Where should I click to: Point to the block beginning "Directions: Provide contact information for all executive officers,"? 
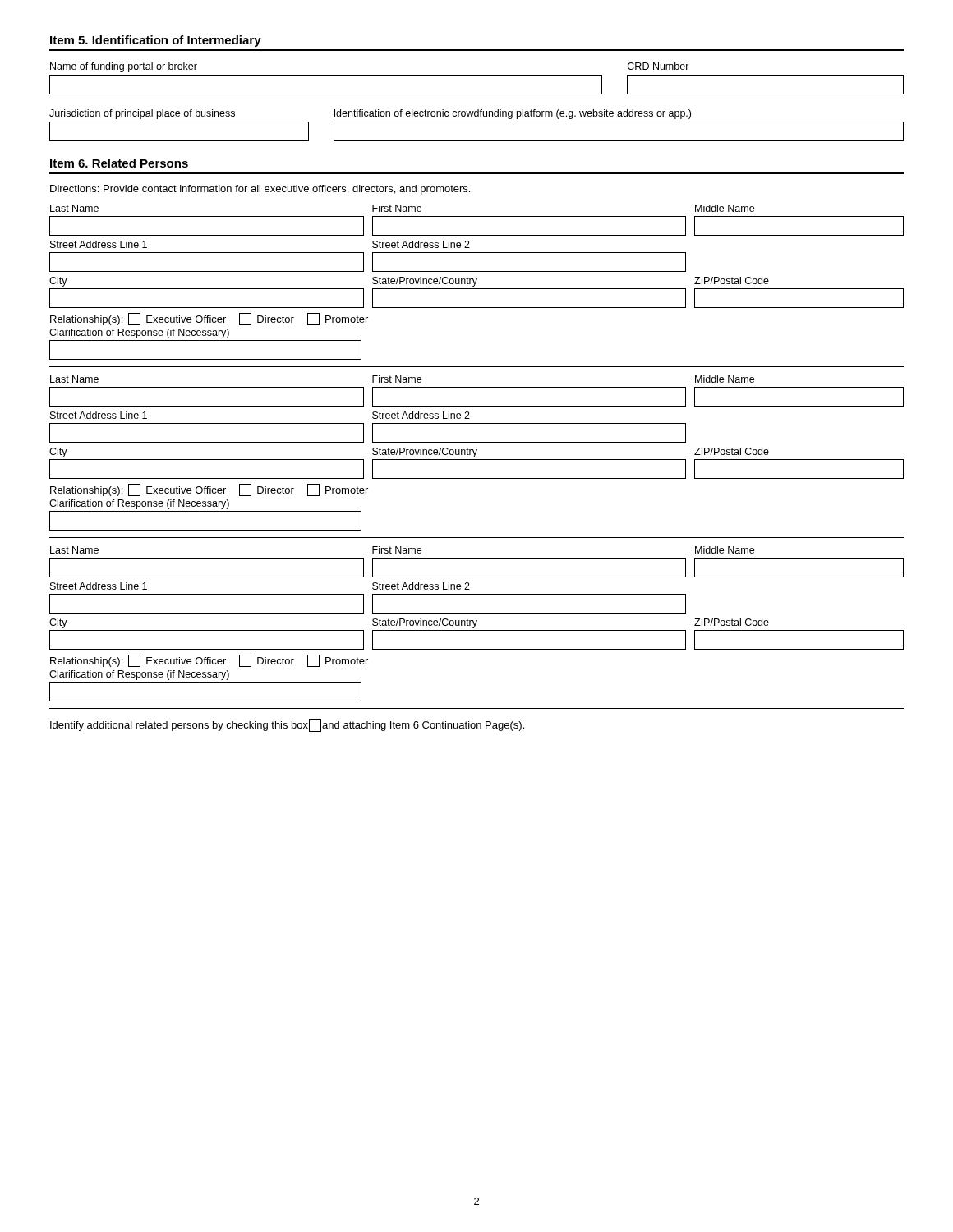pos(260,188)
